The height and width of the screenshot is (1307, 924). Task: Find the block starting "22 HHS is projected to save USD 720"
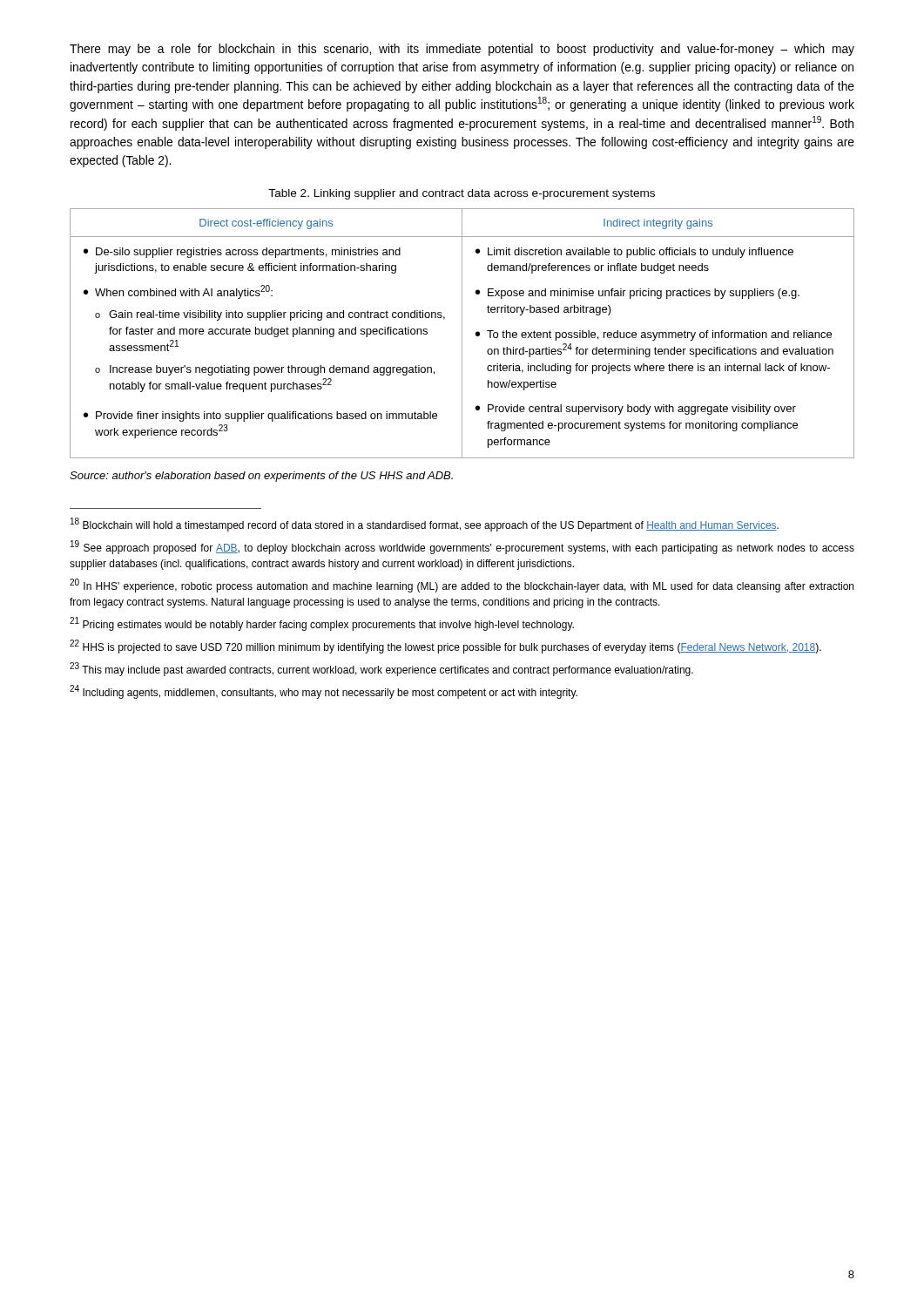446,646
